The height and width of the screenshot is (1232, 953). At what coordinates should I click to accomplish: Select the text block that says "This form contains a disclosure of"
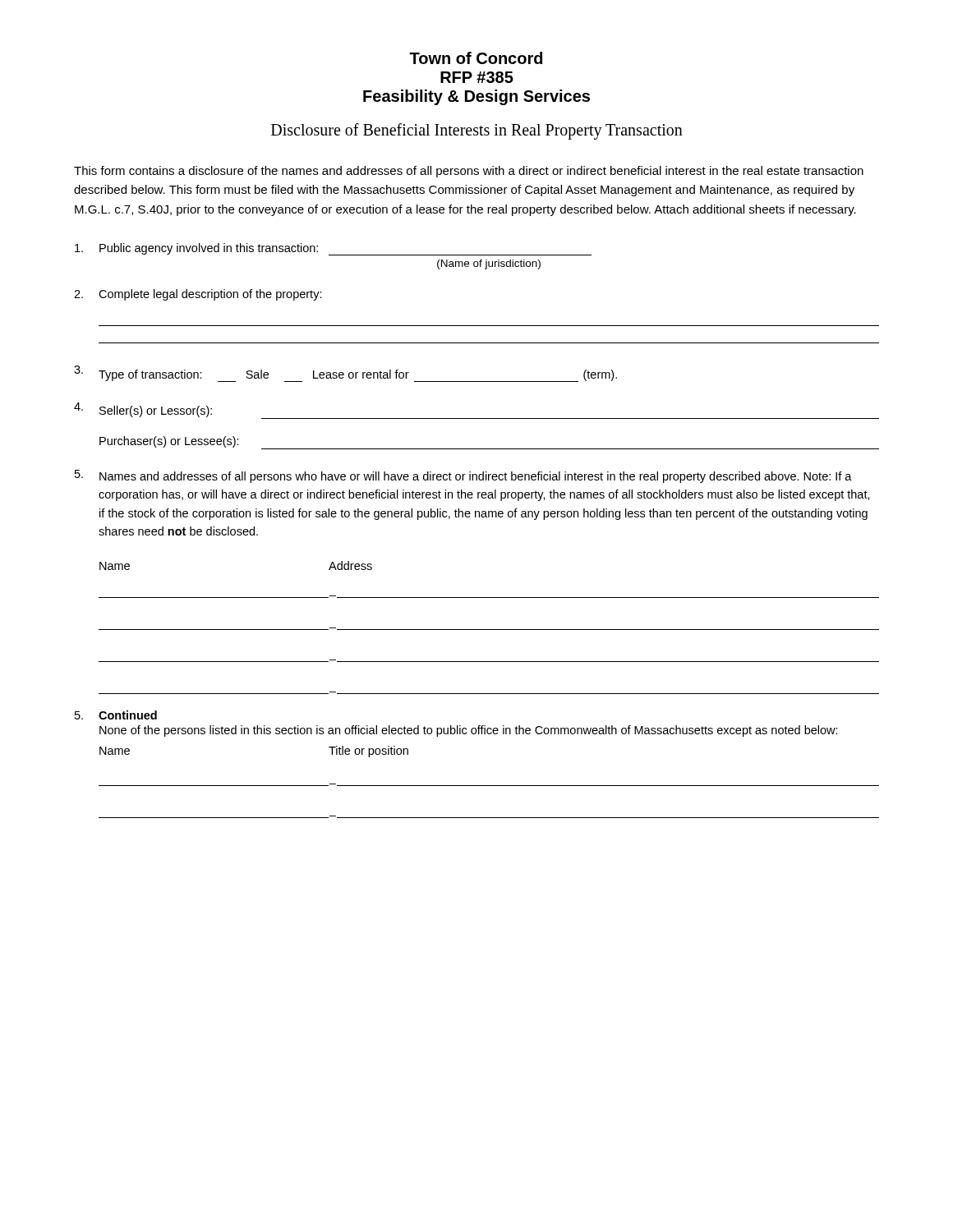click(469, 190)
